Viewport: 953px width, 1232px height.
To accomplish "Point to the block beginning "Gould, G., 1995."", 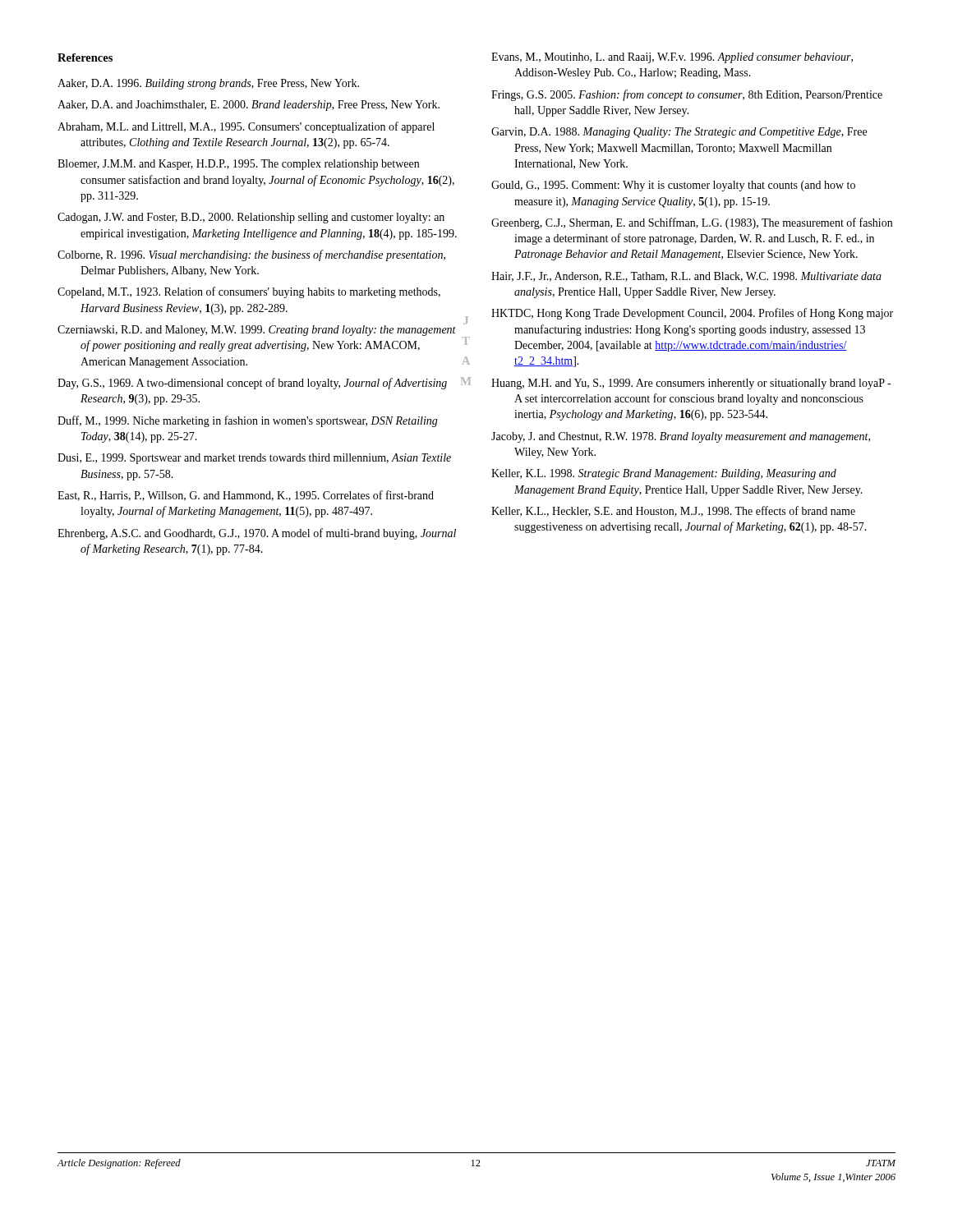I will tap(673, 193).
